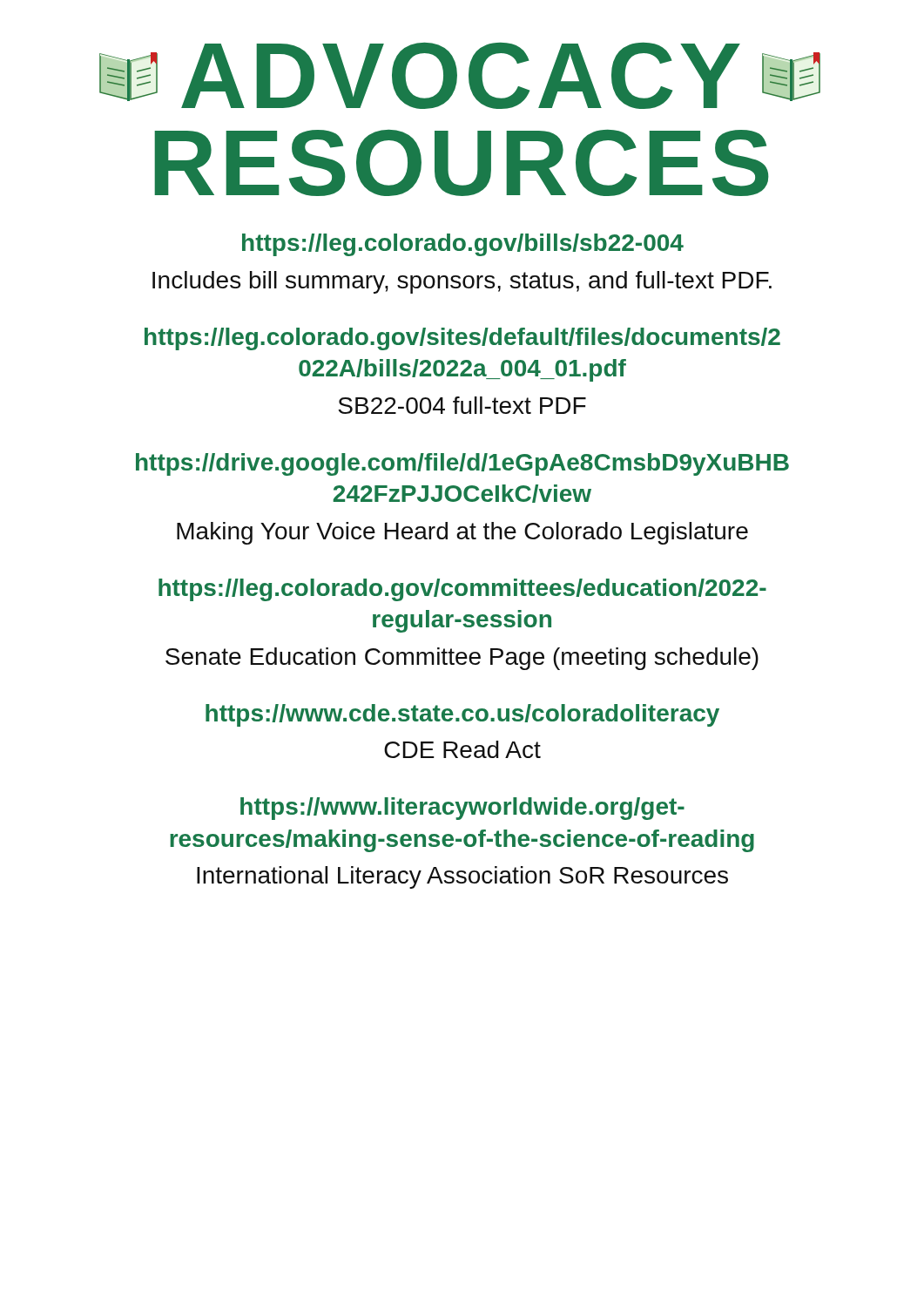Find the title
Image resolution: width=924 pixels, height=1307 pixels.
click(462, 118)
